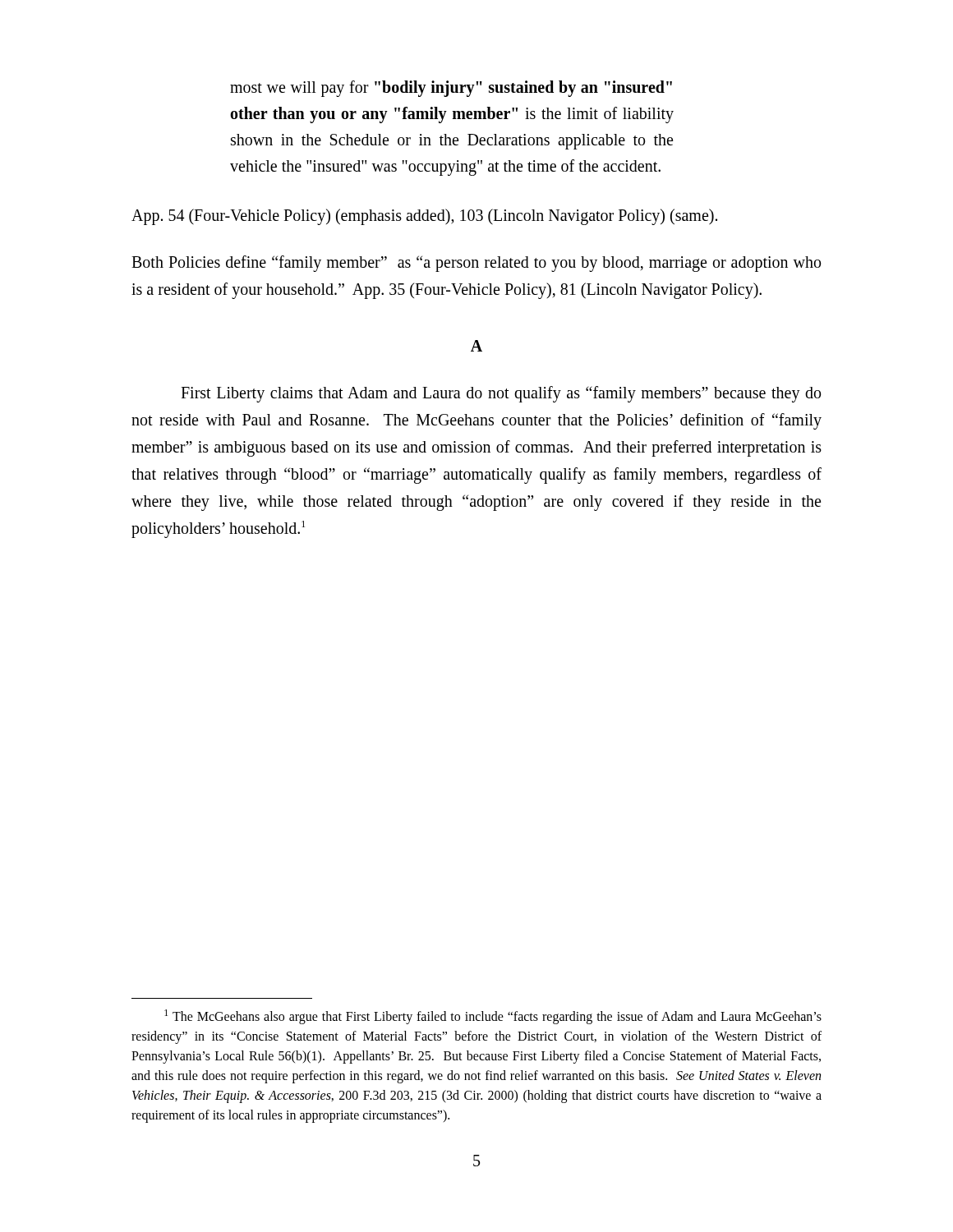Viewport: 953px width, 1232px height.
Task: Find the text block with the text "most we will pay for "bodily"
Action: click(x=452, y=126)
